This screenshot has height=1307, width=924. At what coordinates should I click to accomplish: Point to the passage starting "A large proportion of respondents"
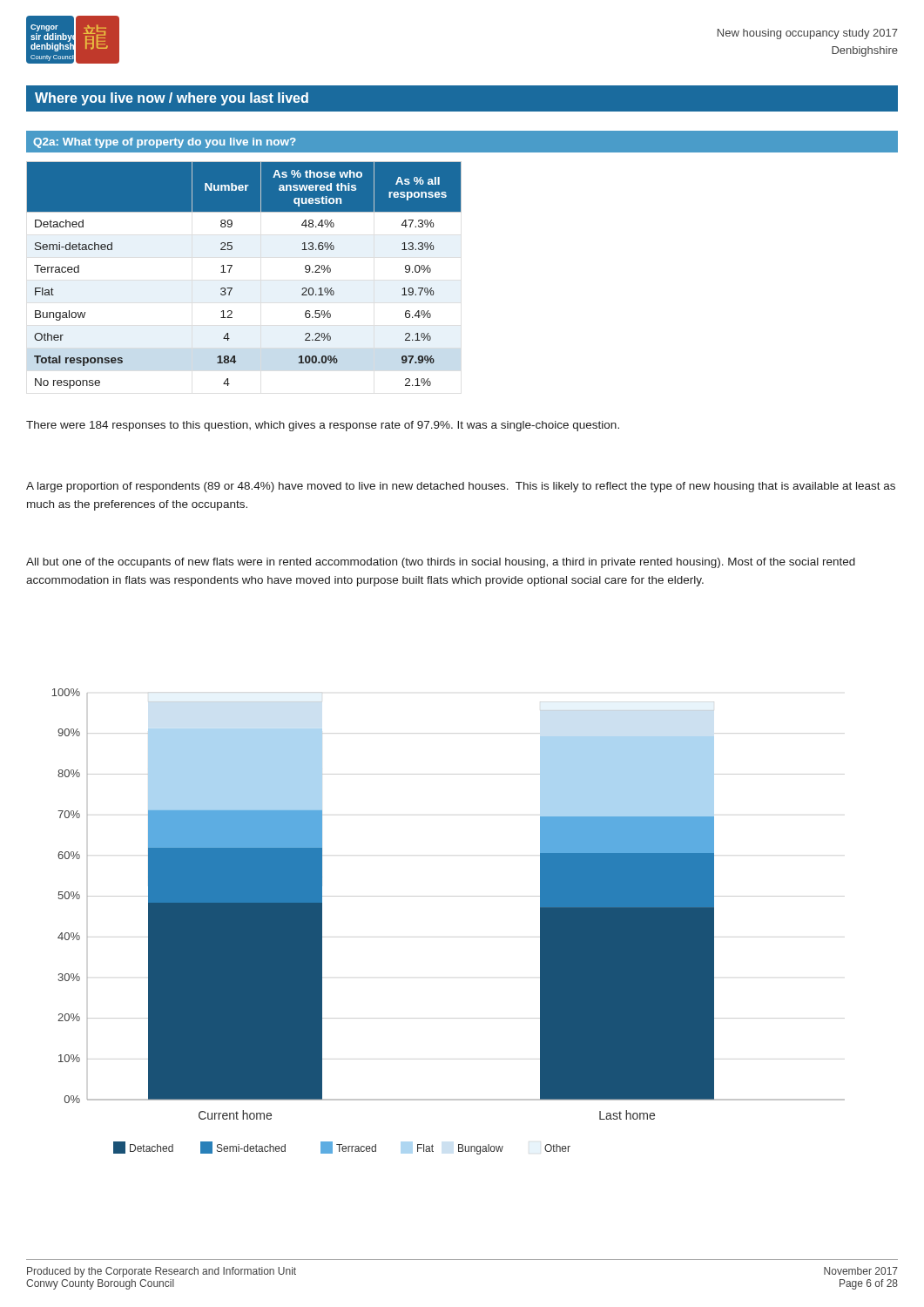click(x=461, y=495)
